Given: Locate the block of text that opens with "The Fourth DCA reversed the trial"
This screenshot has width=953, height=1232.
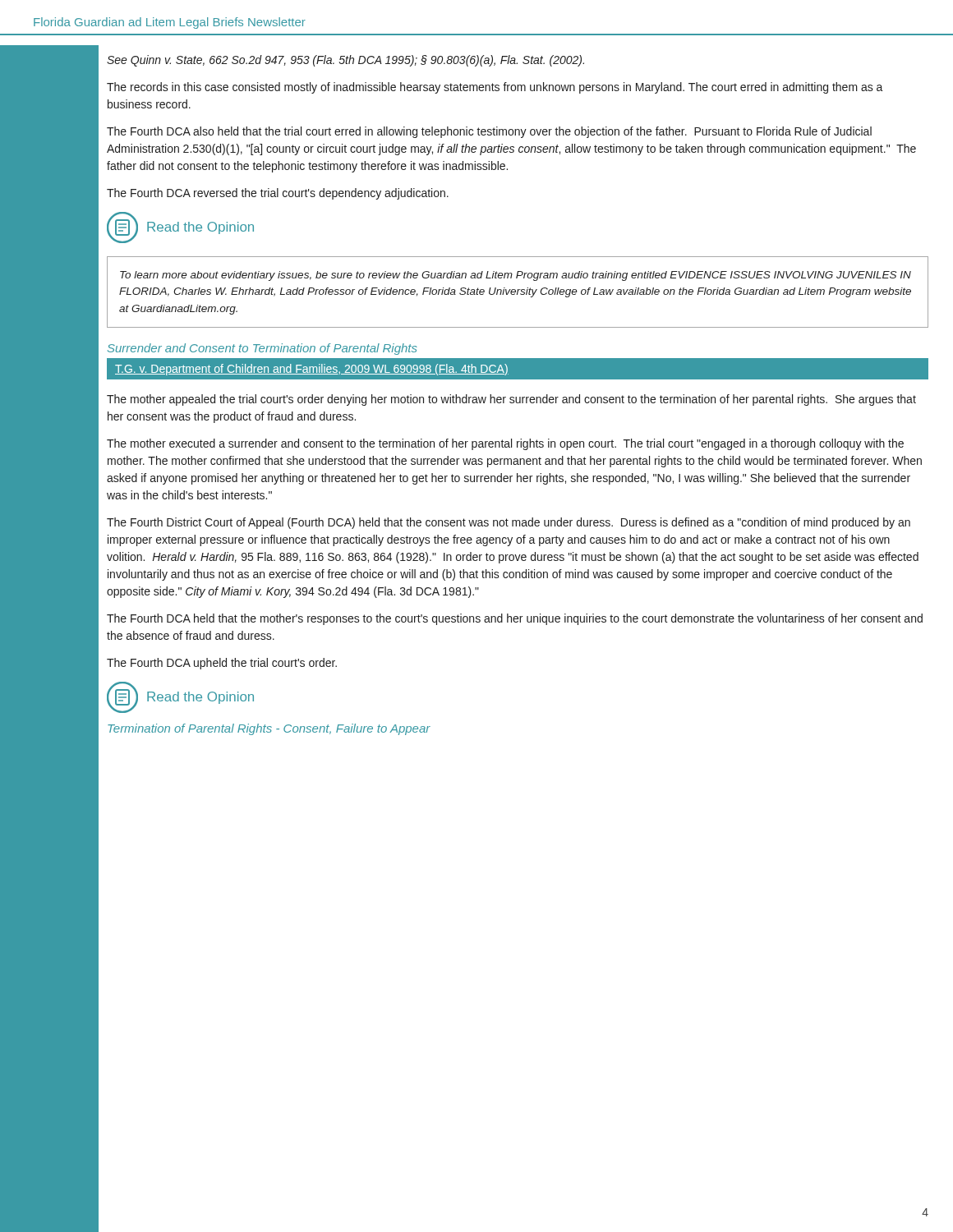Looking at the screenshot, I should (278, 193).
